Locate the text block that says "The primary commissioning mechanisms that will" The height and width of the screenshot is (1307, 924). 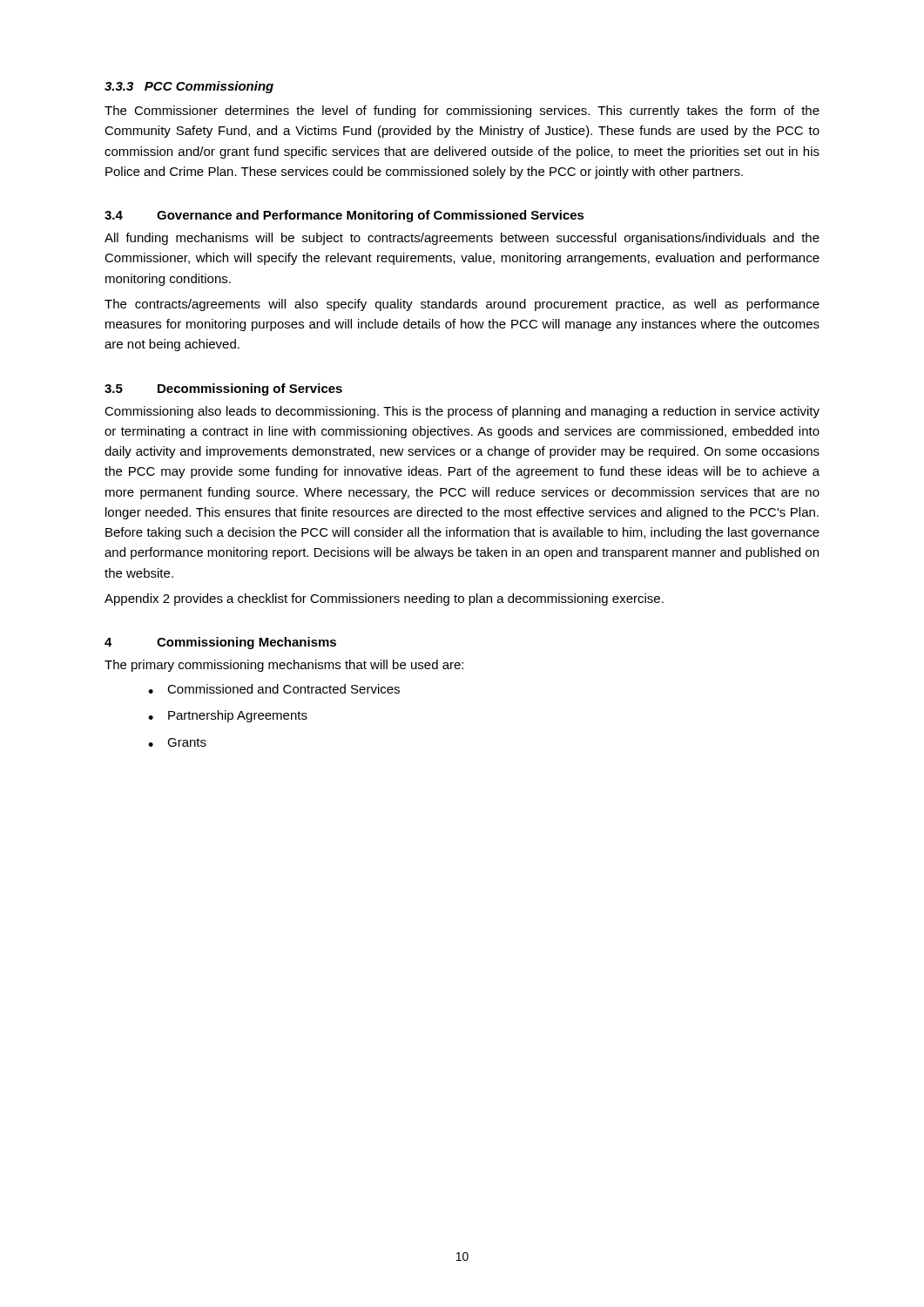click(462, 665)
